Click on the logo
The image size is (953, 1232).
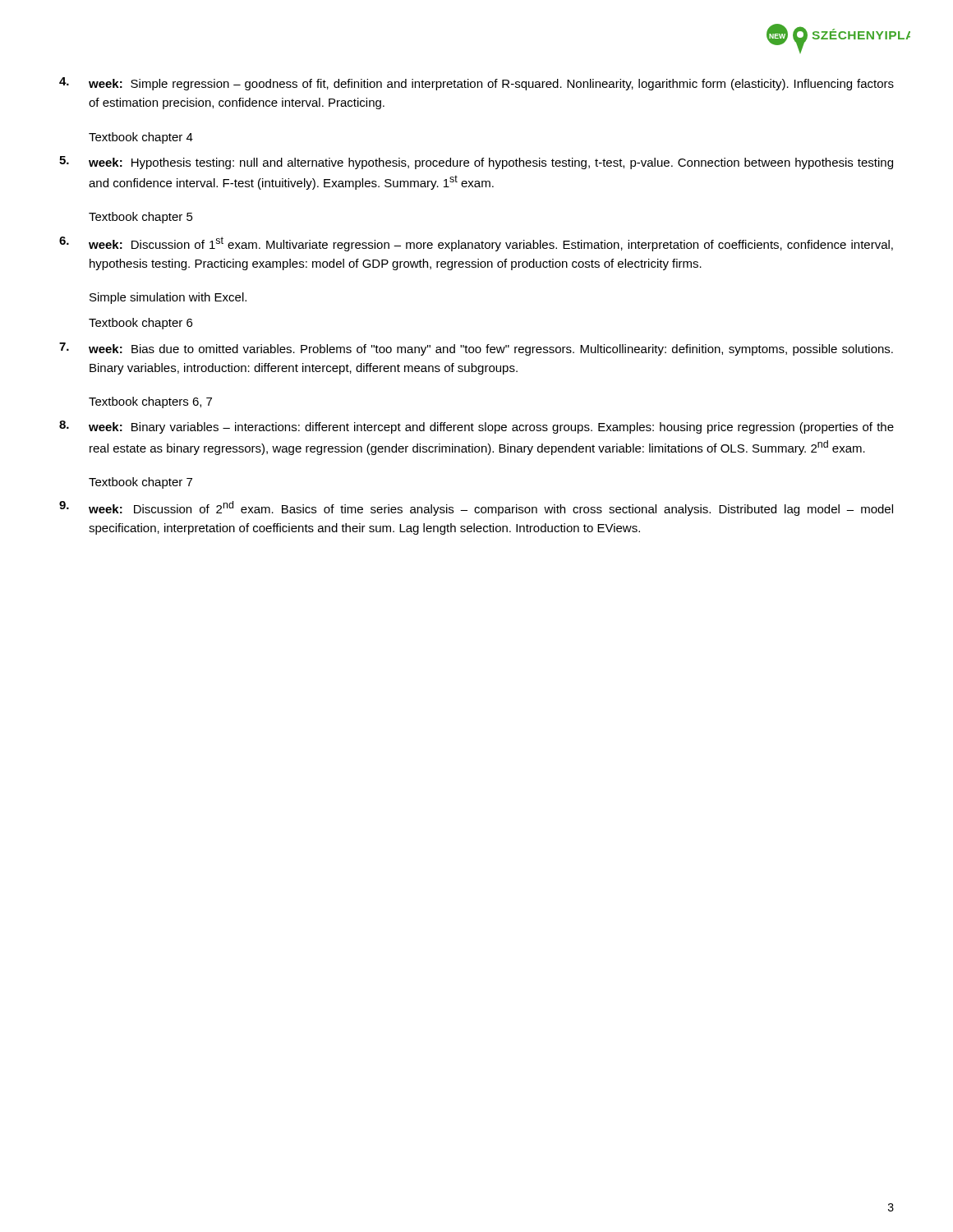coord(836,41)
